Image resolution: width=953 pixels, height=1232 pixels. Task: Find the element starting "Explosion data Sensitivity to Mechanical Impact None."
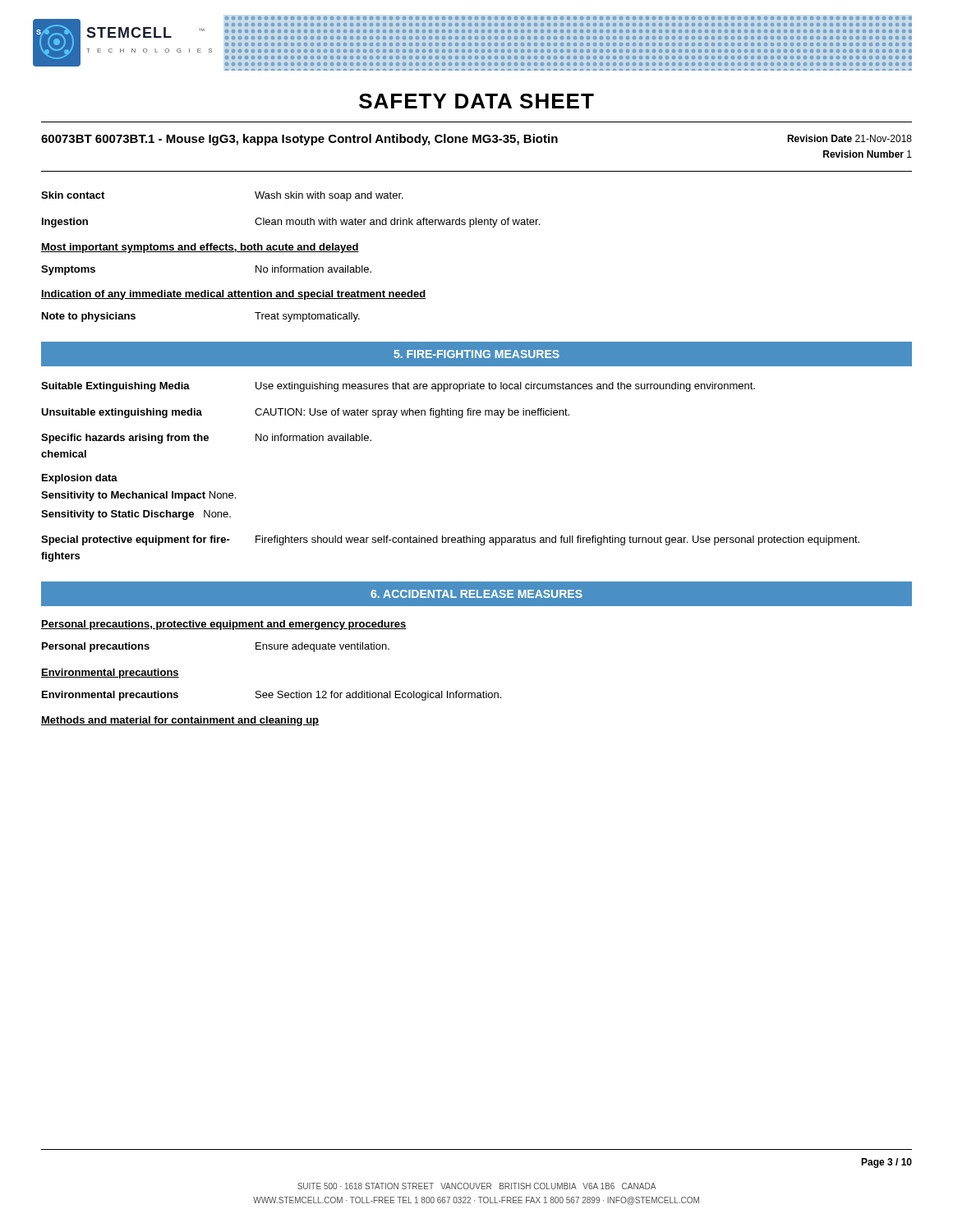pos(80,479)
